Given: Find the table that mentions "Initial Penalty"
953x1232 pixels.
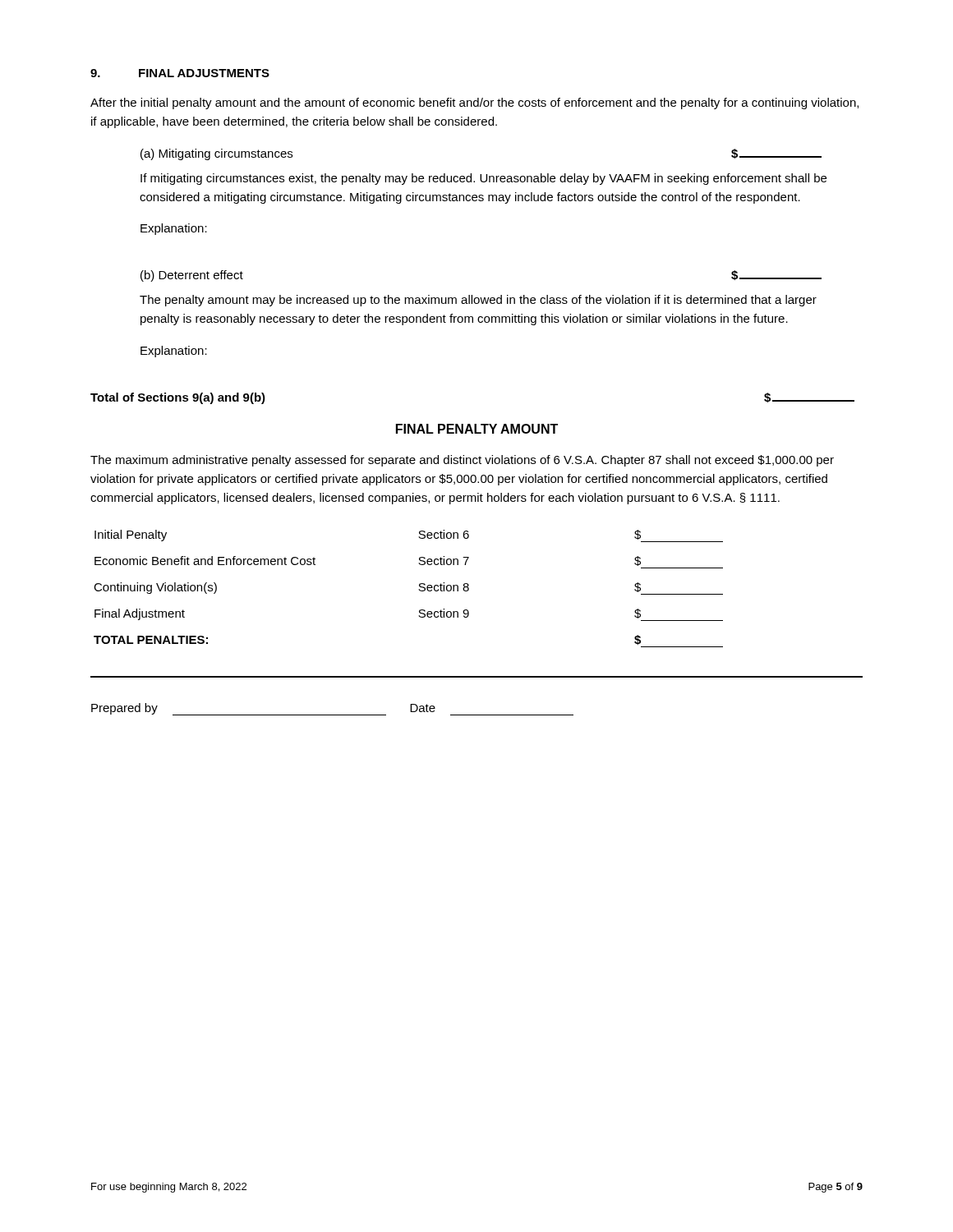Looking at the screenshot, I should [x=476, y=587].
